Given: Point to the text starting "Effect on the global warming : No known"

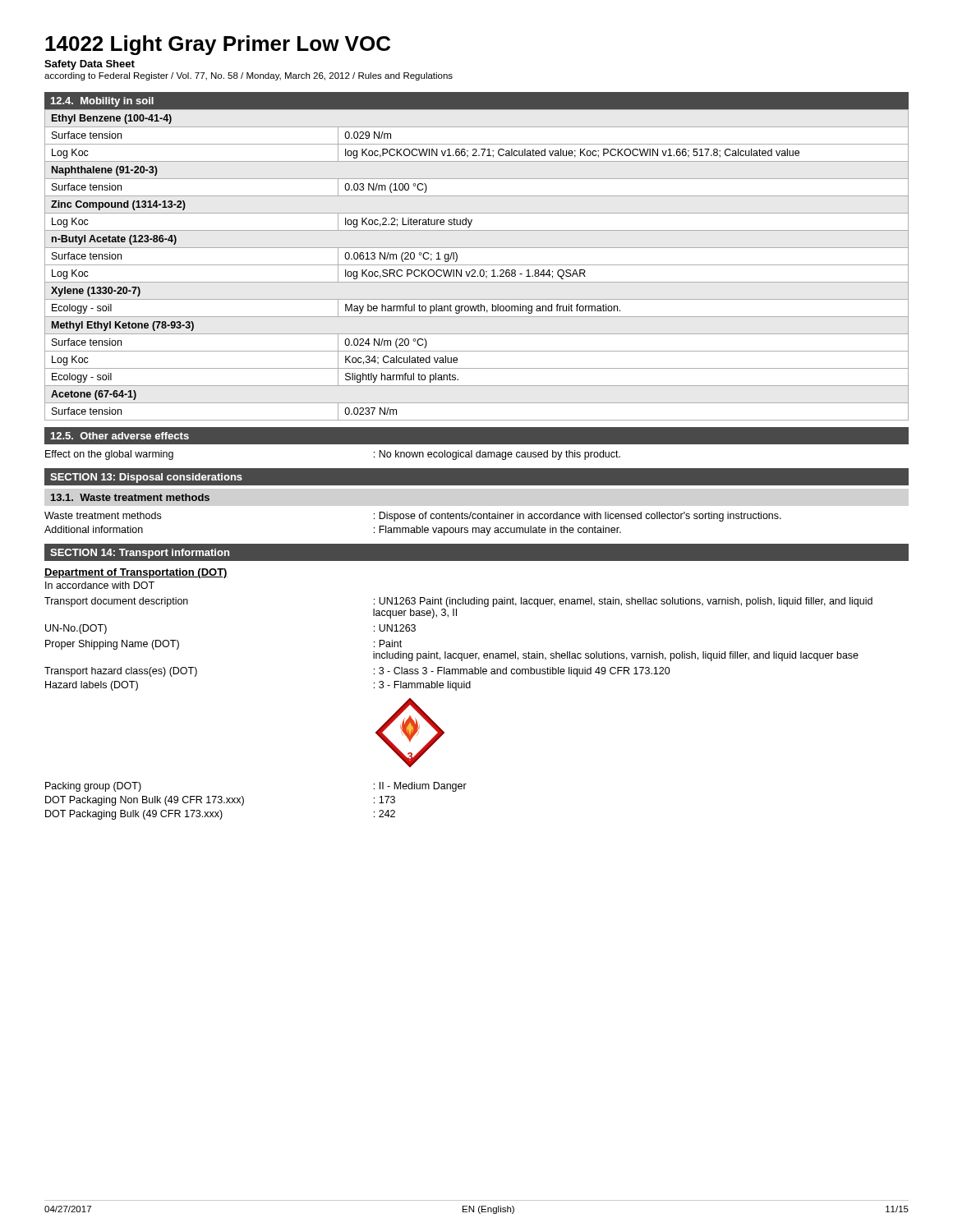Looking at the screenshot, I should pos(476,454).
